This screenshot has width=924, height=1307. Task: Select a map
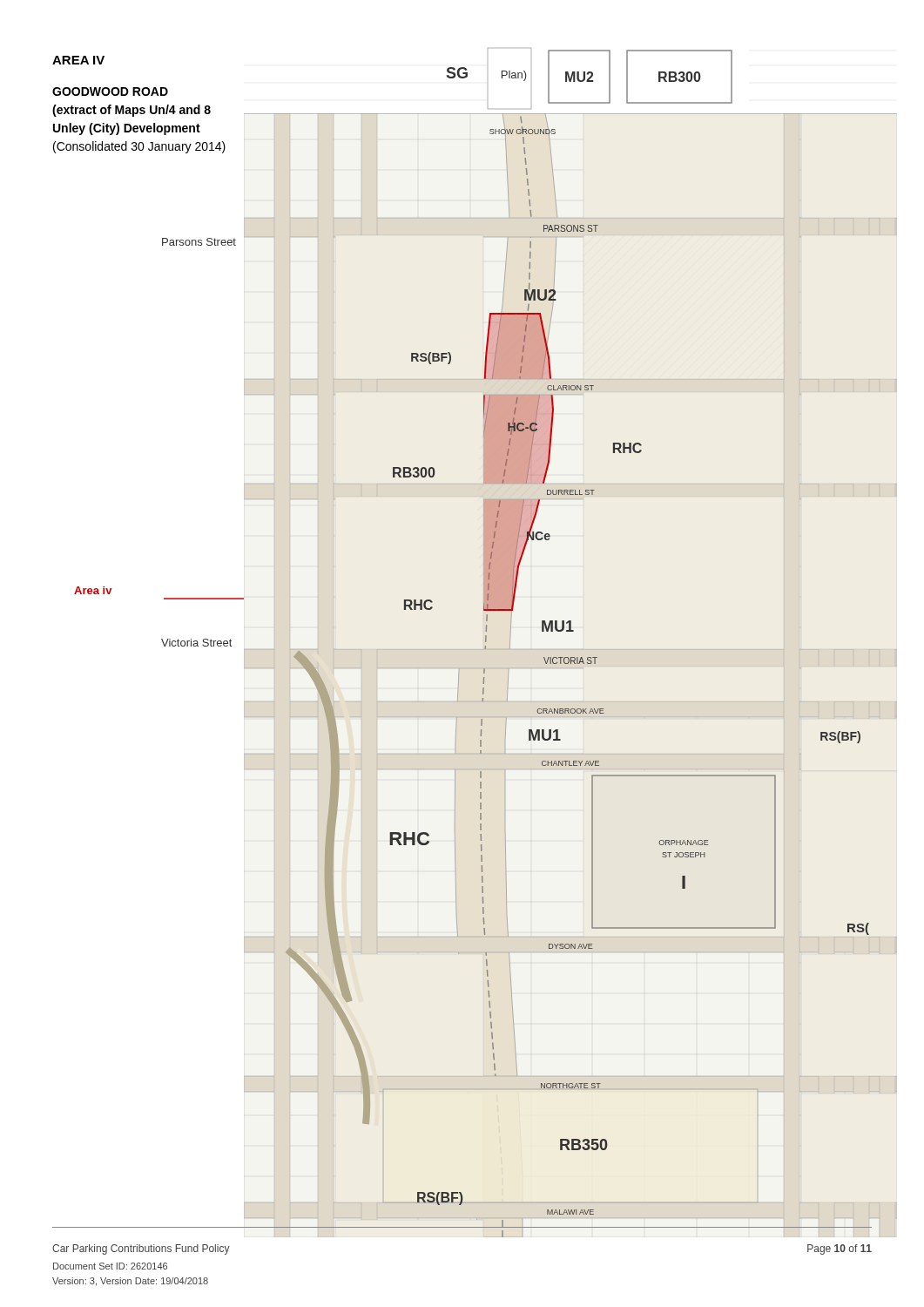coord(570,640)
